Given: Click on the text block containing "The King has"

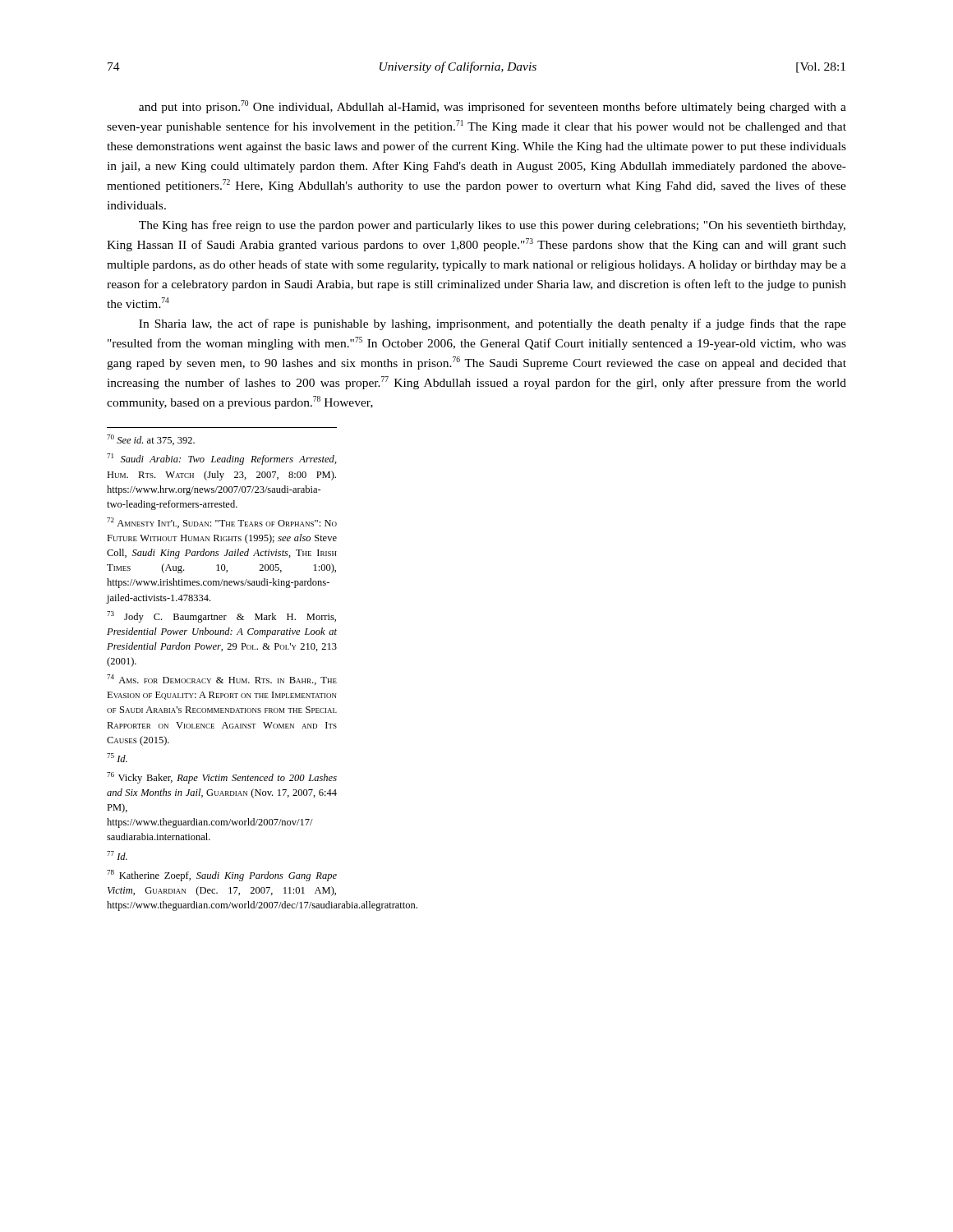Looking at the screenshot, I should [476, 265].
